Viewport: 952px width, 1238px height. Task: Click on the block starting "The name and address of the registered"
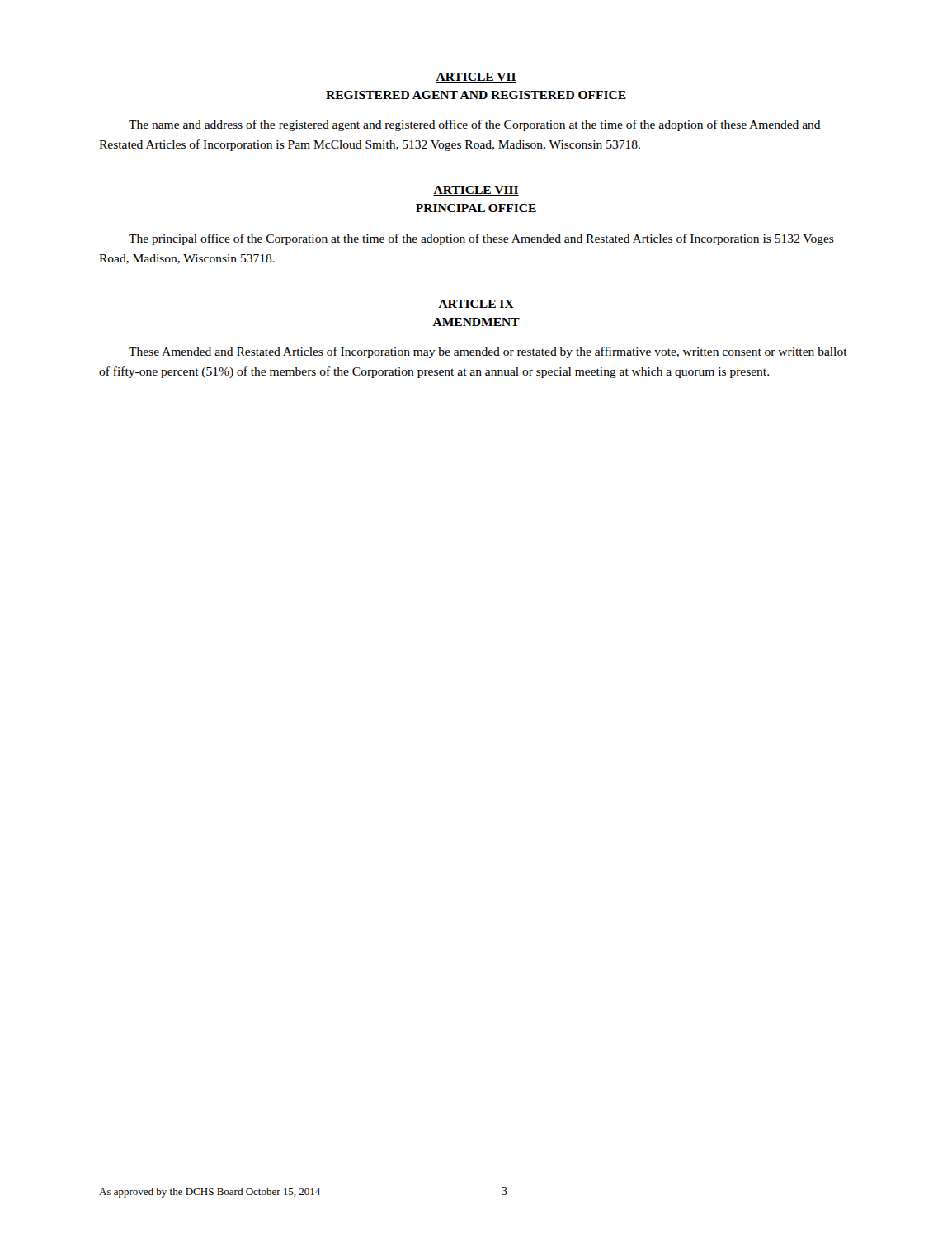click(460, 134)
